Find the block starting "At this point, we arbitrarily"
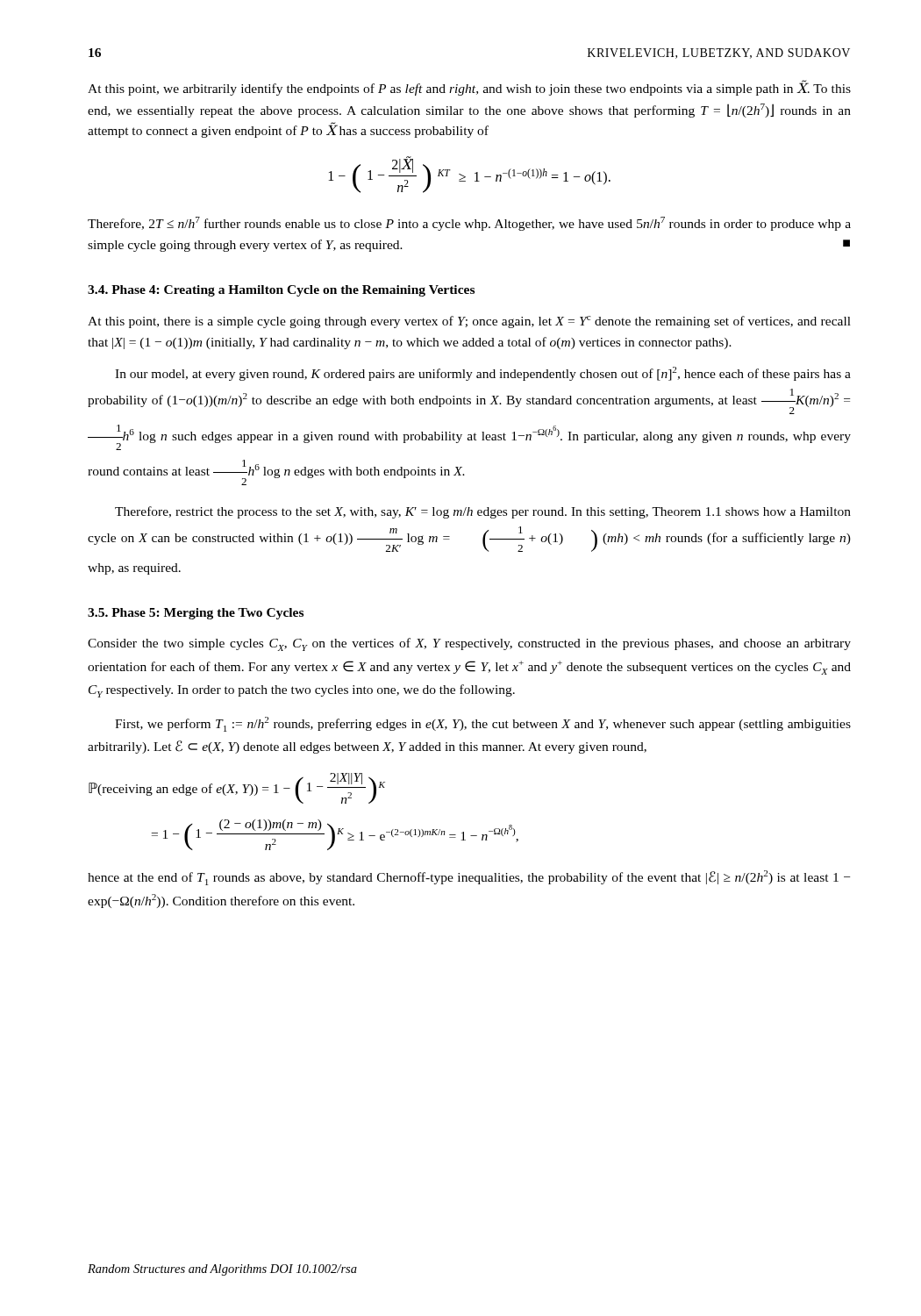This screenshot has height=1316, width=921. tap(469, 109)
